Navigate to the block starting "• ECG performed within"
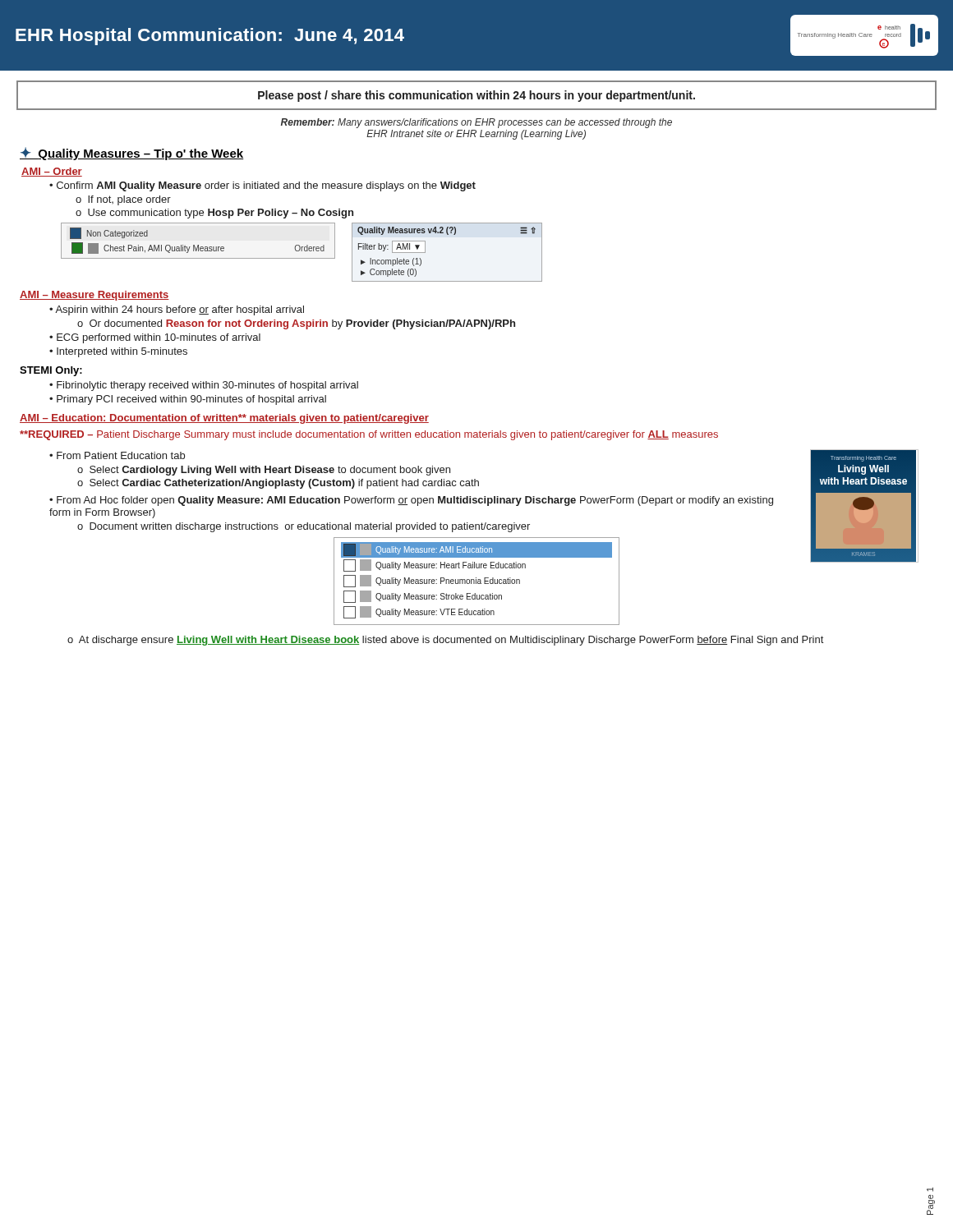Image resolution: width=953 pixels, height=1232 pixels. tap(155, 337)
